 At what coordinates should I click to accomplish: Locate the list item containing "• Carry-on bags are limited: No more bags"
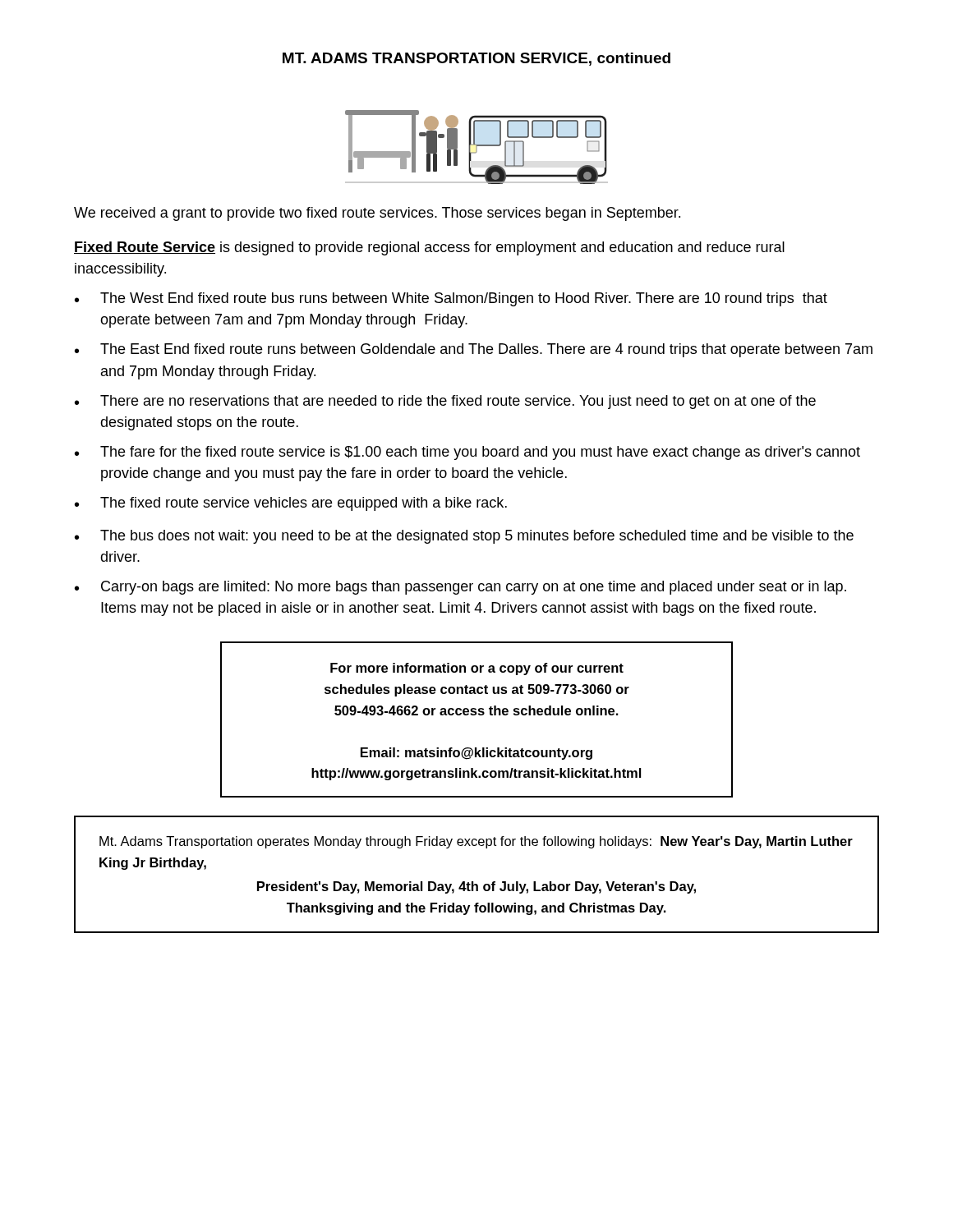[x=476, y=597]
